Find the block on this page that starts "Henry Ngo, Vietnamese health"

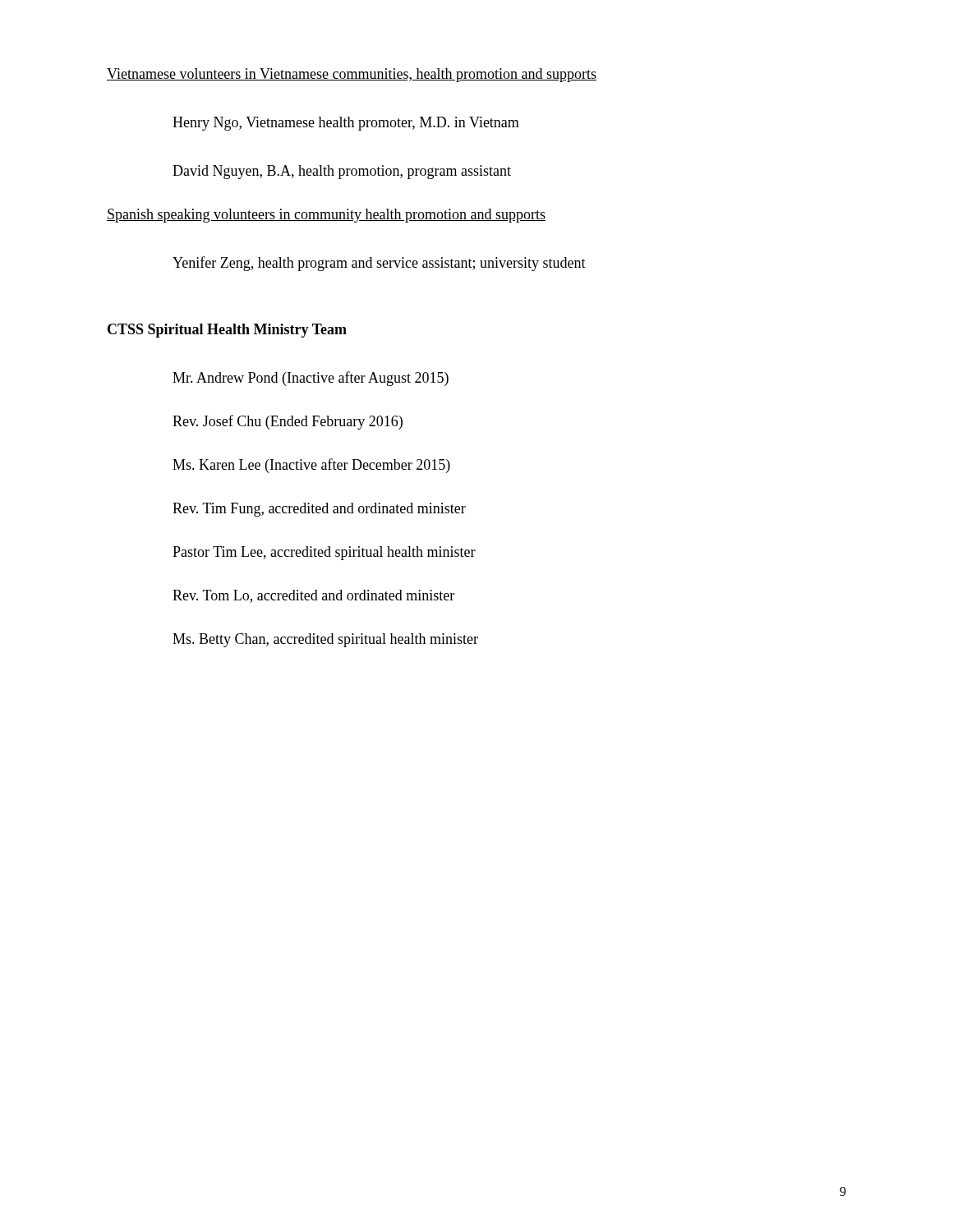(x=346, y=122)
